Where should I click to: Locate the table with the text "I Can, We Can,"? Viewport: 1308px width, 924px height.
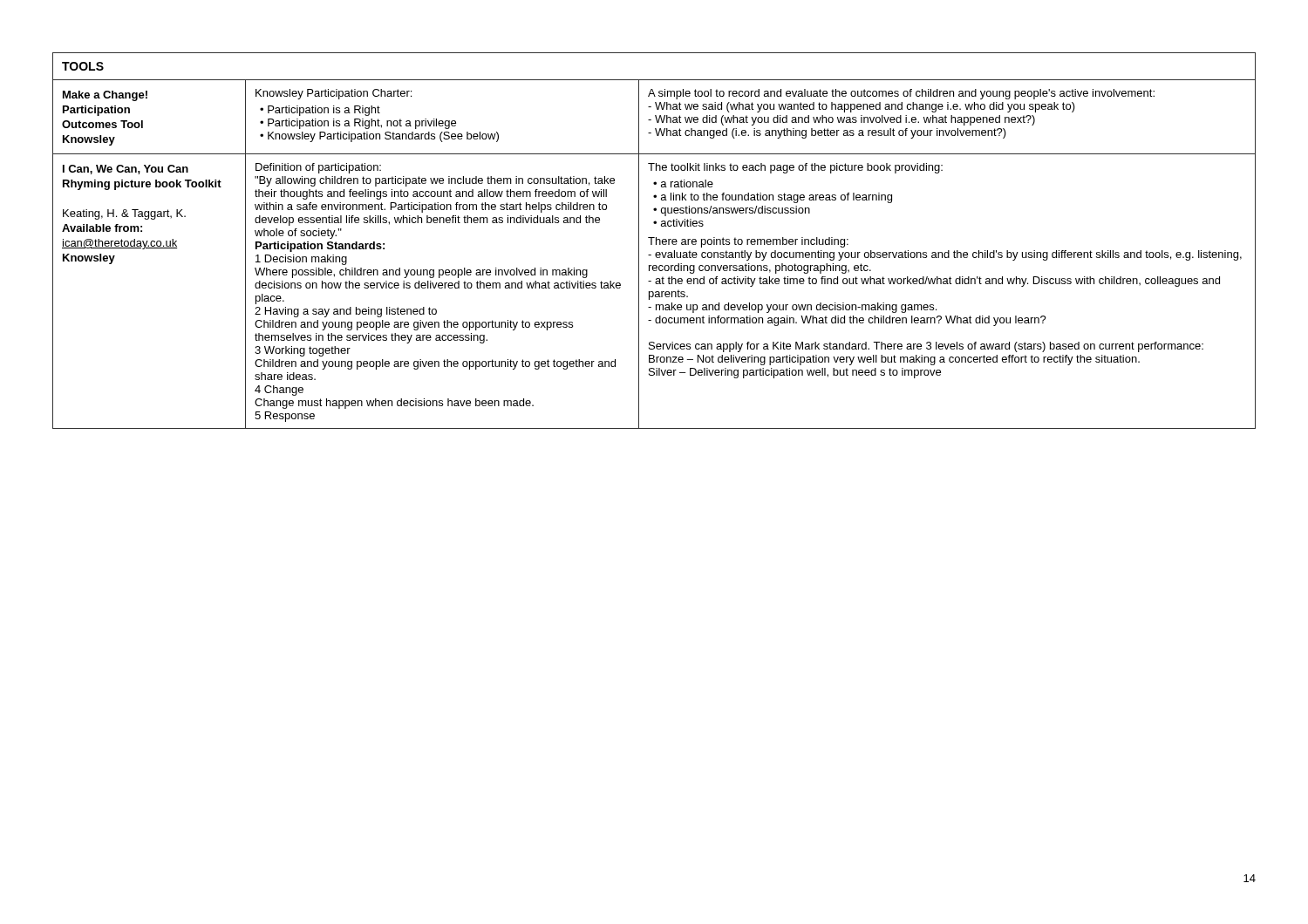tap(654, 241)
